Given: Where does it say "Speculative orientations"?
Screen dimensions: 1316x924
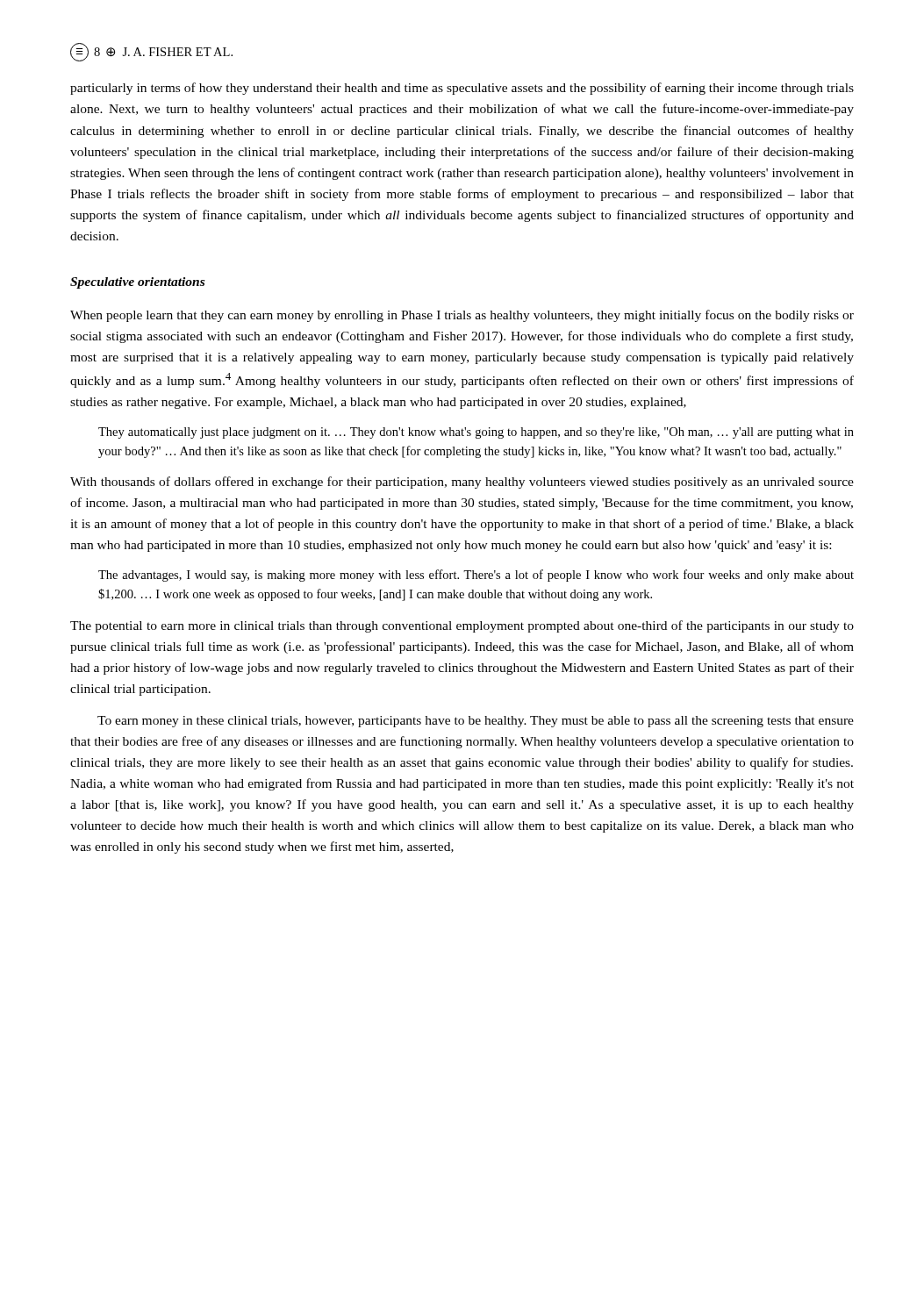Looking at the screenshot, I should (x=138, y=281).
